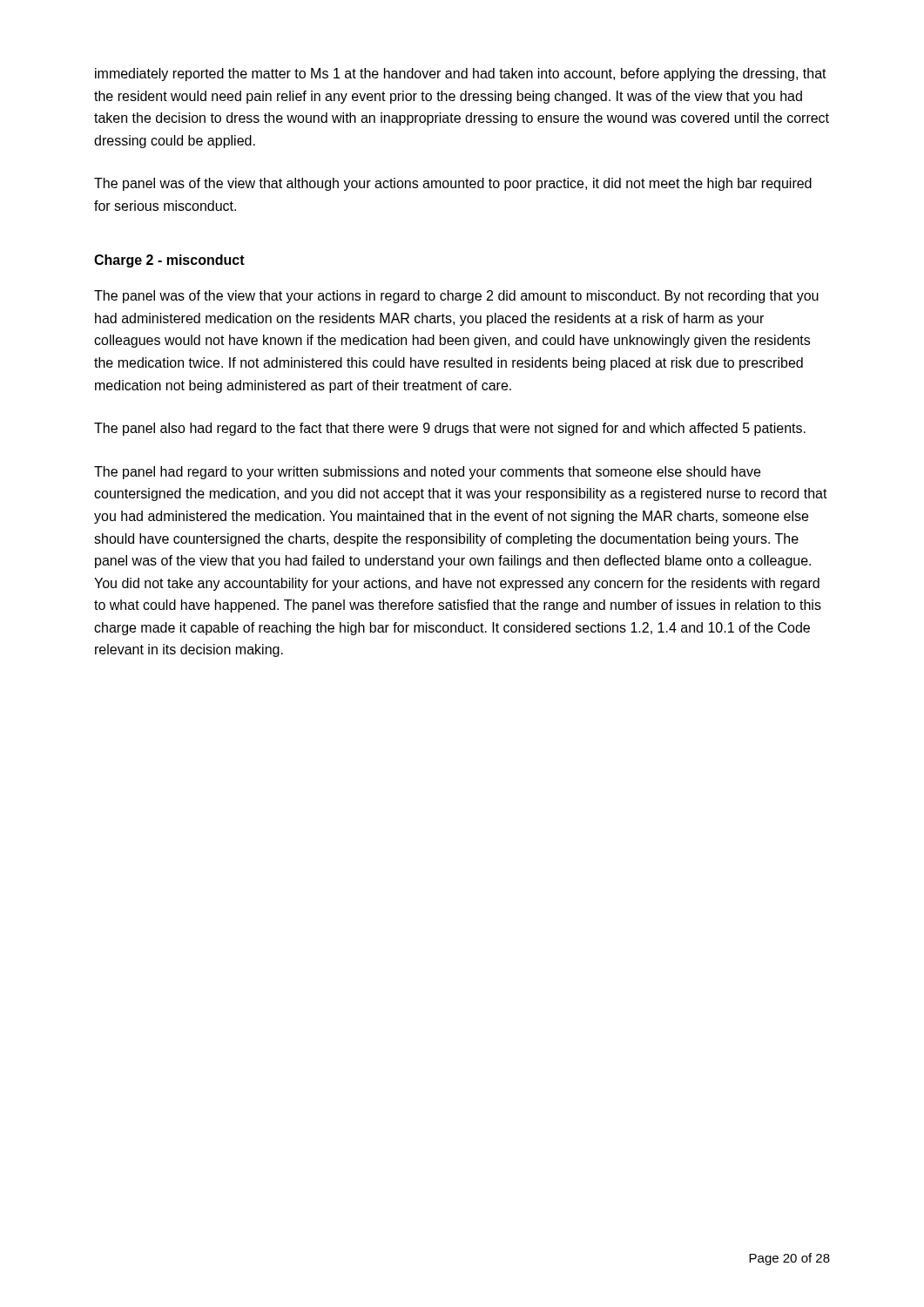Locate the text starting "Charge 2 - misconduct"
This screenshot has height=1307, width=924.
pyautogui.click(x=169, y=260)
